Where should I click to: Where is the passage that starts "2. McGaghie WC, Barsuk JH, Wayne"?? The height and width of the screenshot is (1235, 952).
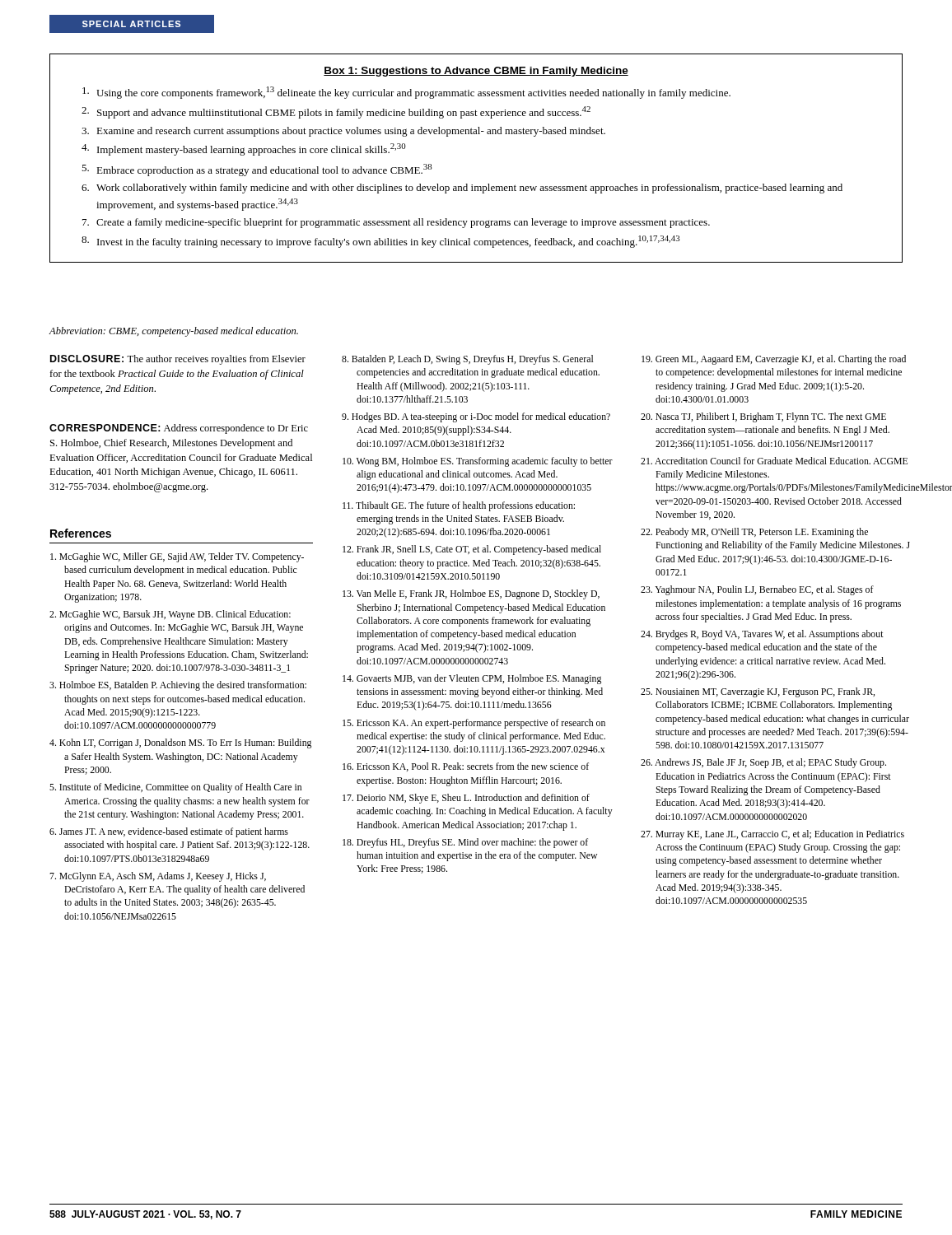pos(179,641)
